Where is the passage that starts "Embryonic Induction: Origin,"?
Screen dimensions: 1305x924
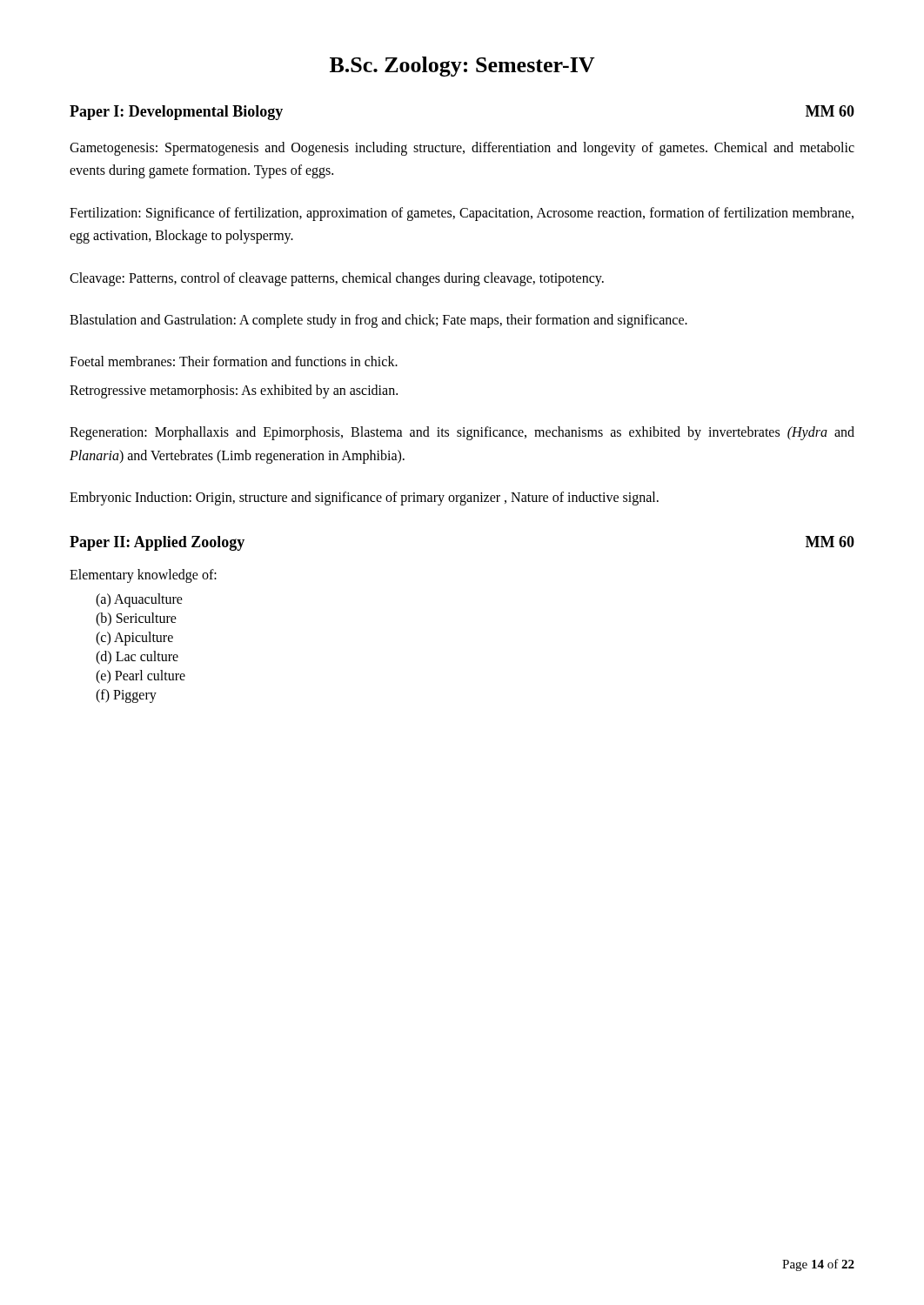[364, 497]
